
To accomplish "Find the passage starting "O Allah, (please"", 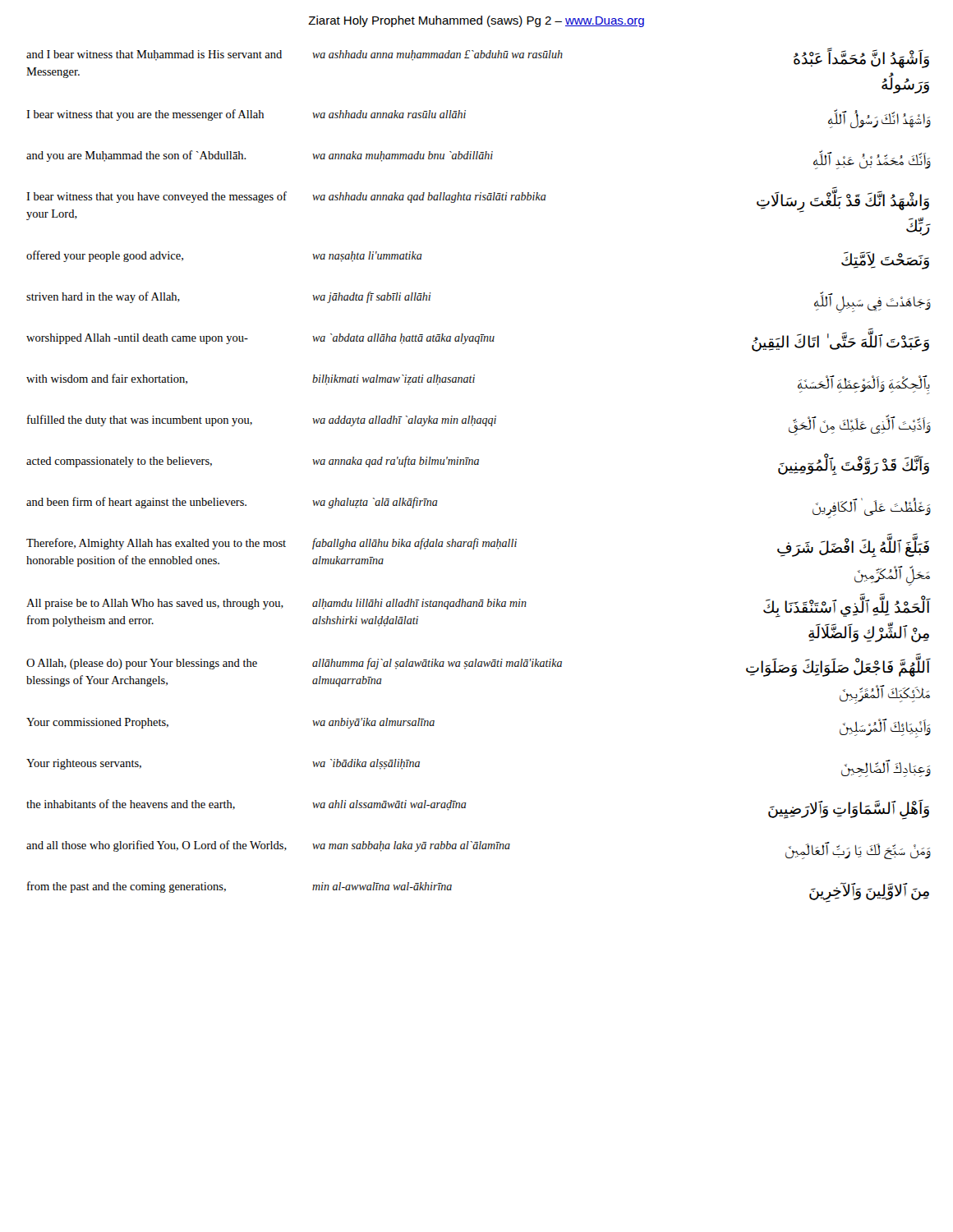I will click(x=142, y=671).
